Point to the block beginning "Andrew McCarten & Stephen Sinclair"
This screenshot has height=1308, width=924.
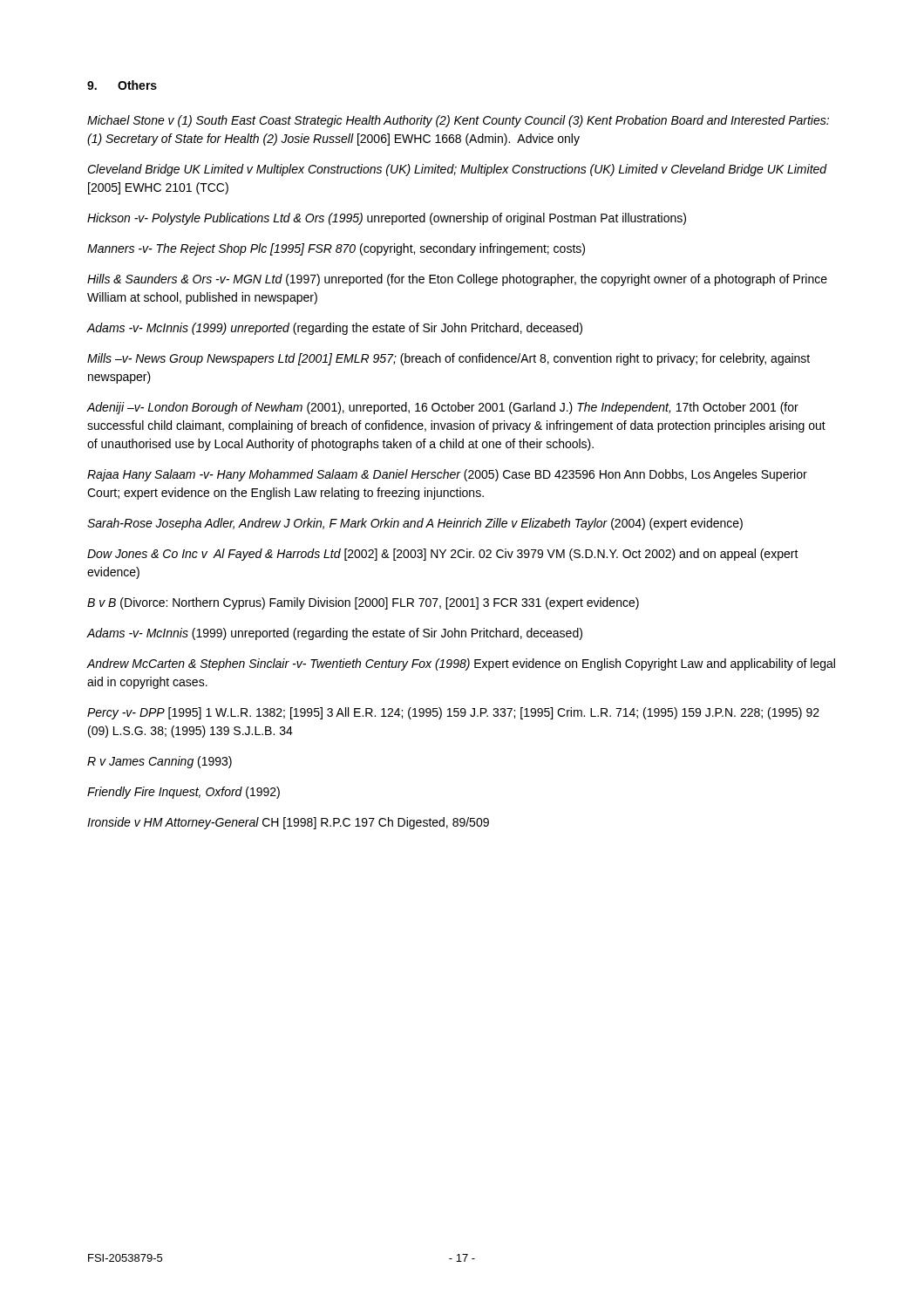point(461,673)
